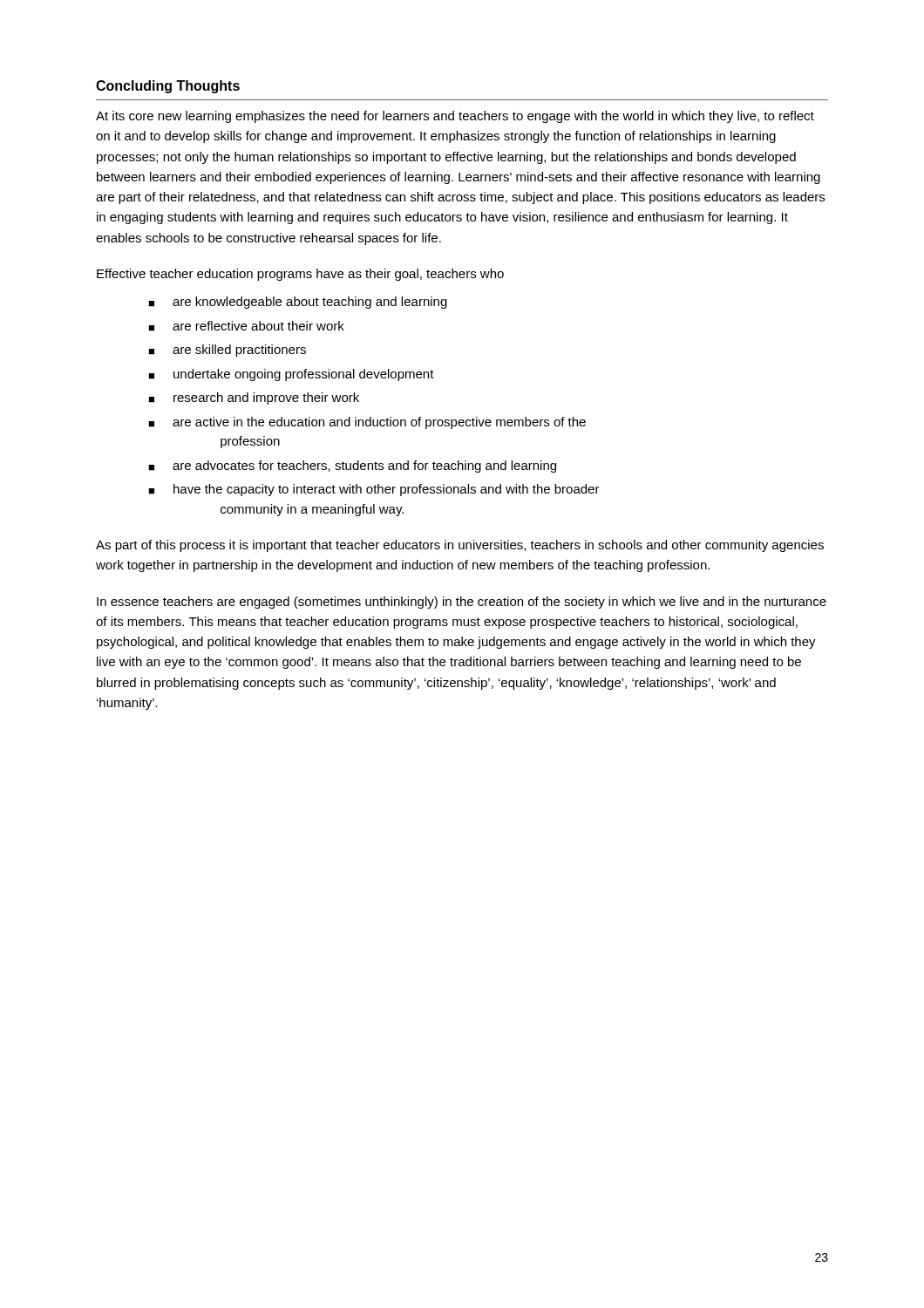Select the passage starting "As part of this process it is important"
Viewport: 924px width, 1308px height.
[x=460, y=555]
